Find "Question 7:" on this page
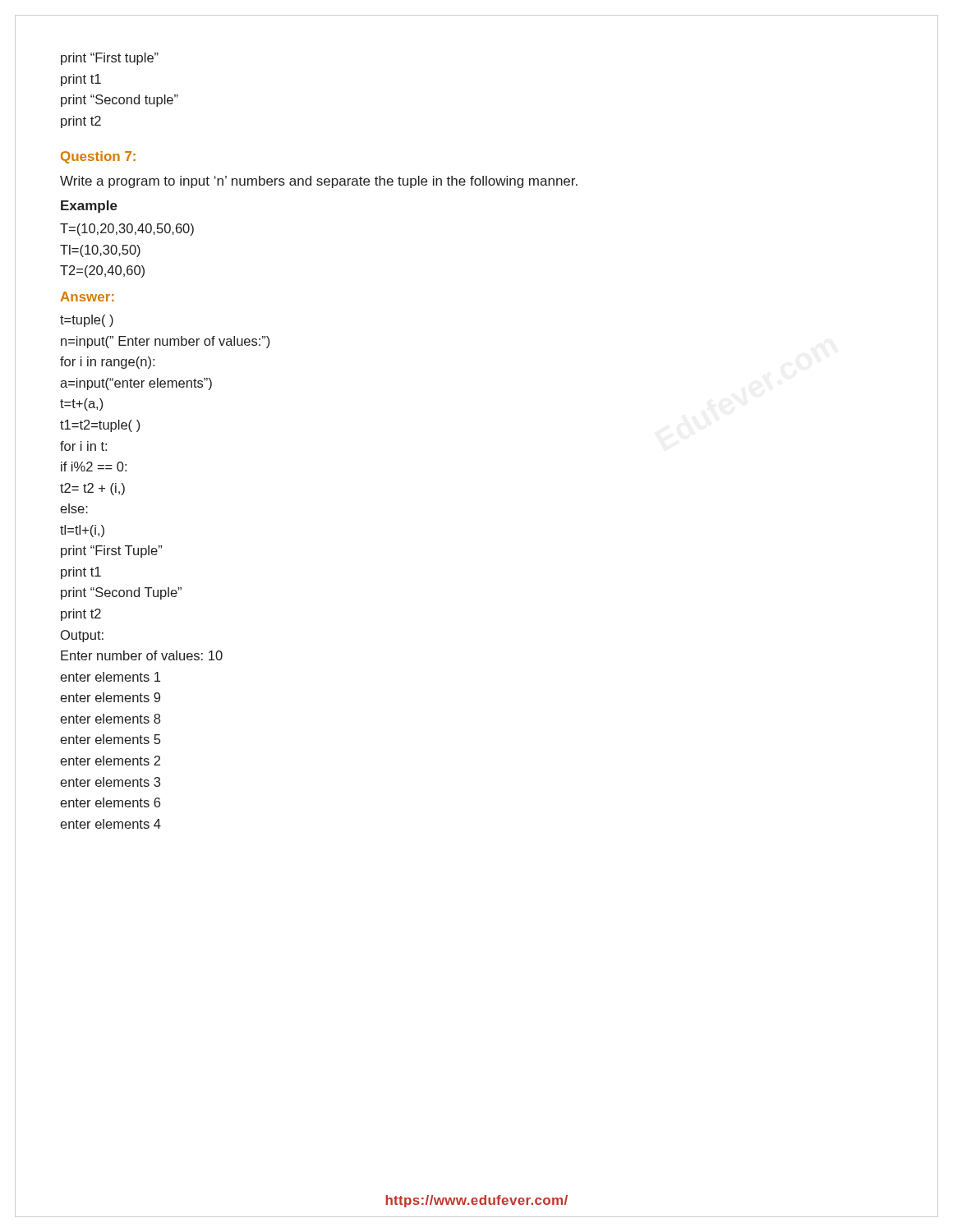Screen dimensions: 1232x953 click(x=98, y=157)
